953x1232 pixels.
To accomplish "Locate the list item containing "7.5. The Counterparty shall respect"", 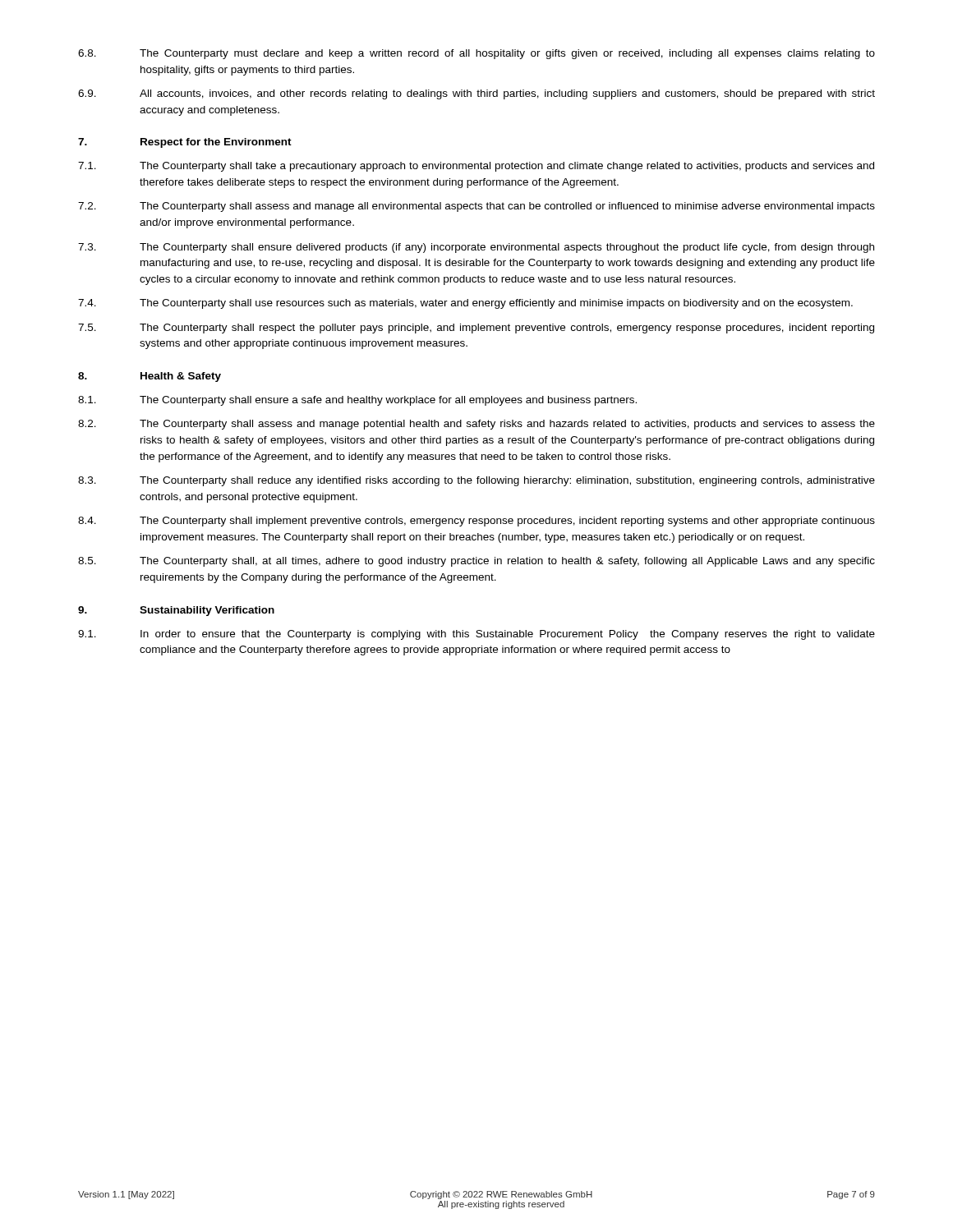I will (476, 335).
